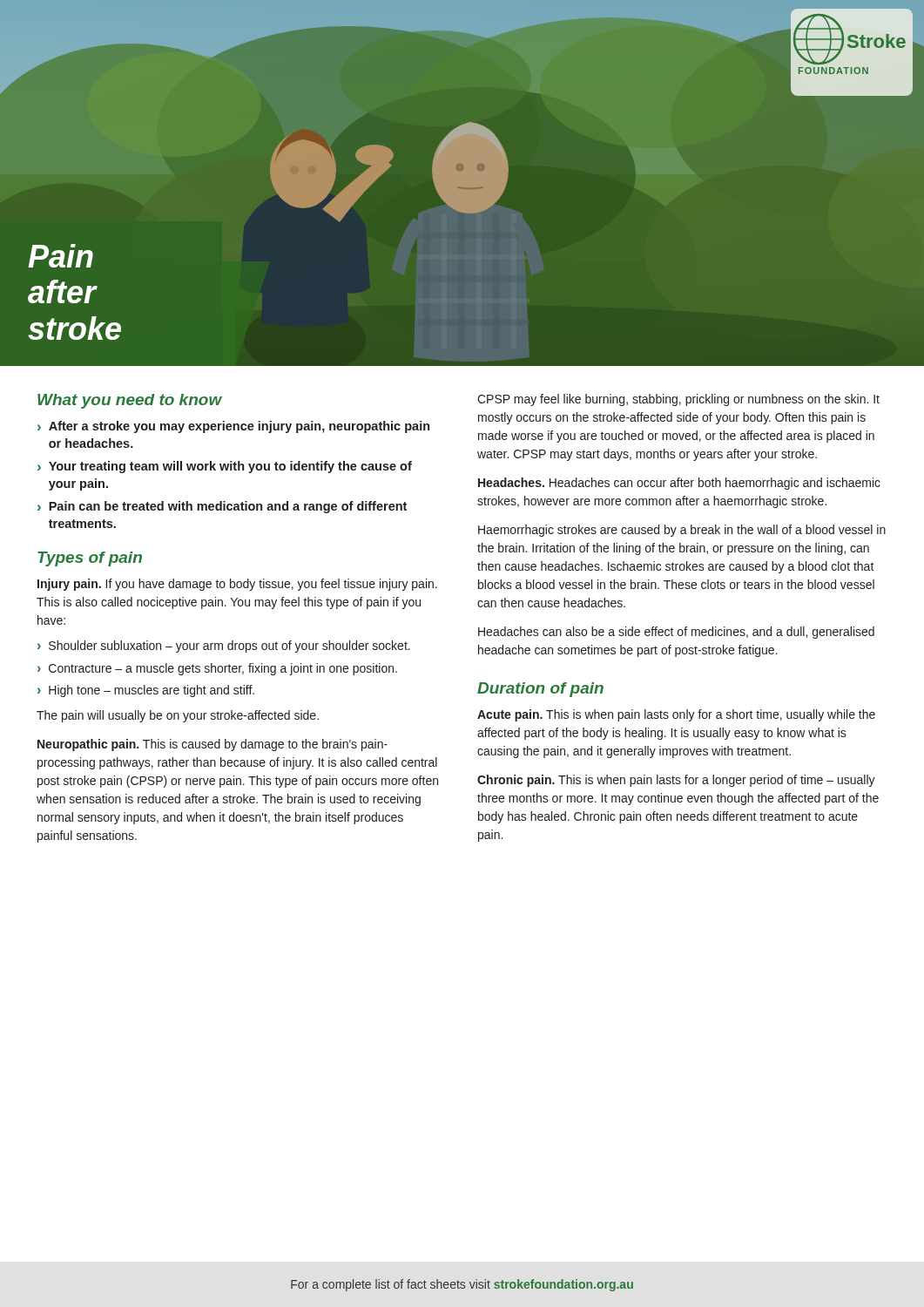Find the section header that says "Types of pain"
Viewport: 924px width, 1307px height.
point(90,558)
